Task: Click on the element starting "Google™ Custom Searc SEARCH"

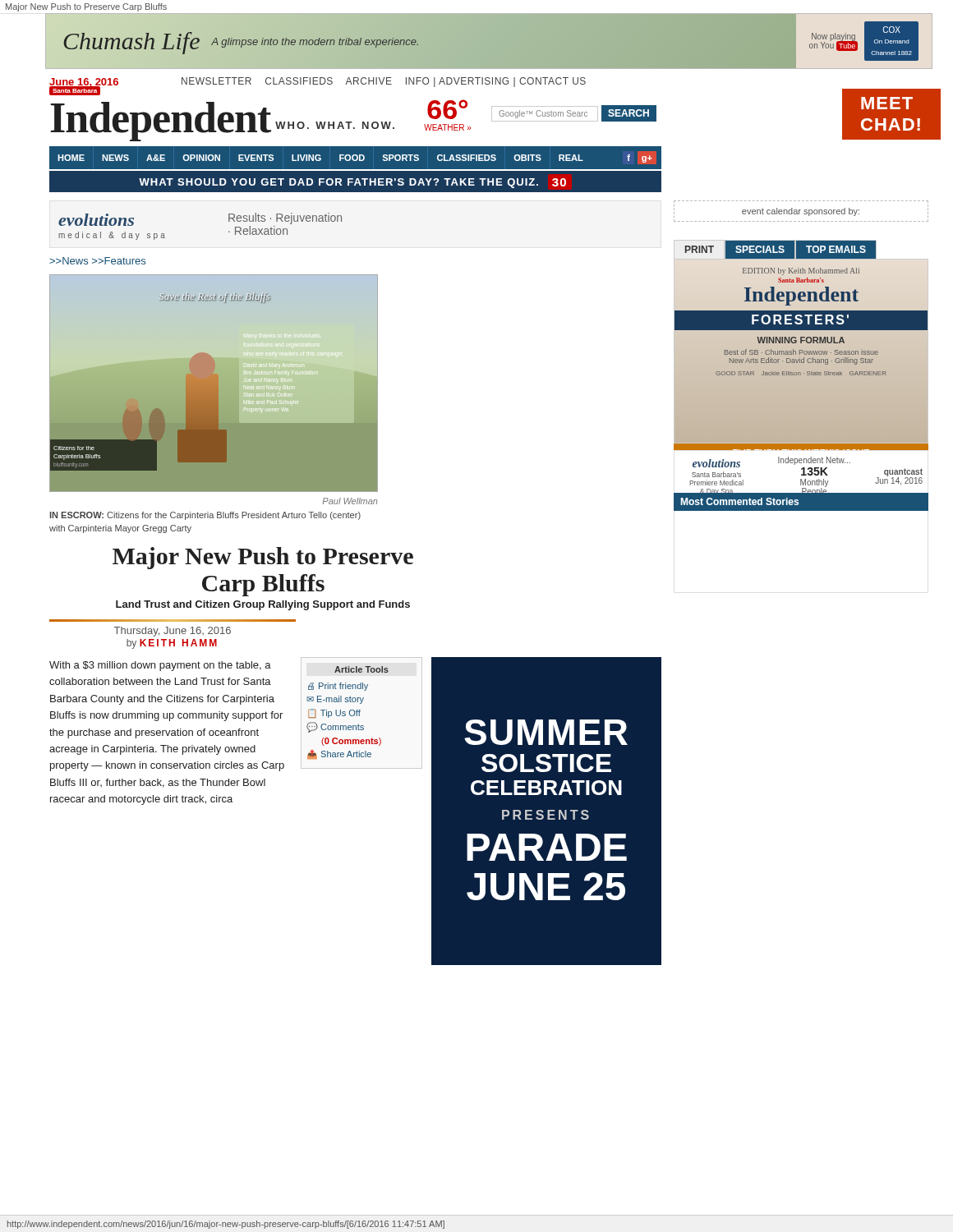Action: pos(574,113)
